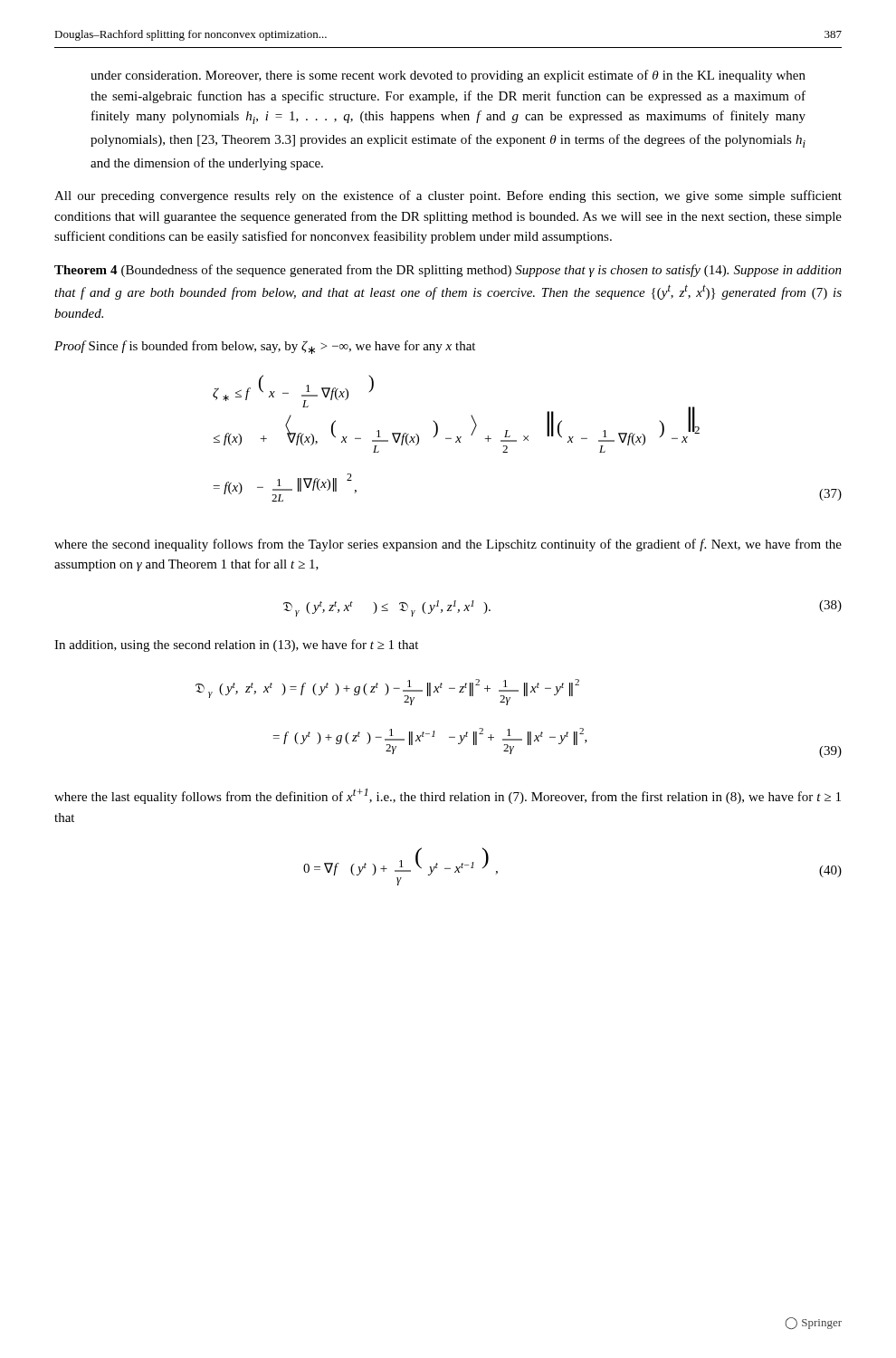This screenshot has width=896, height=1358.
Task: Click the formula that begins "ζ ∗ ≤ f ("
Action: 448,447
